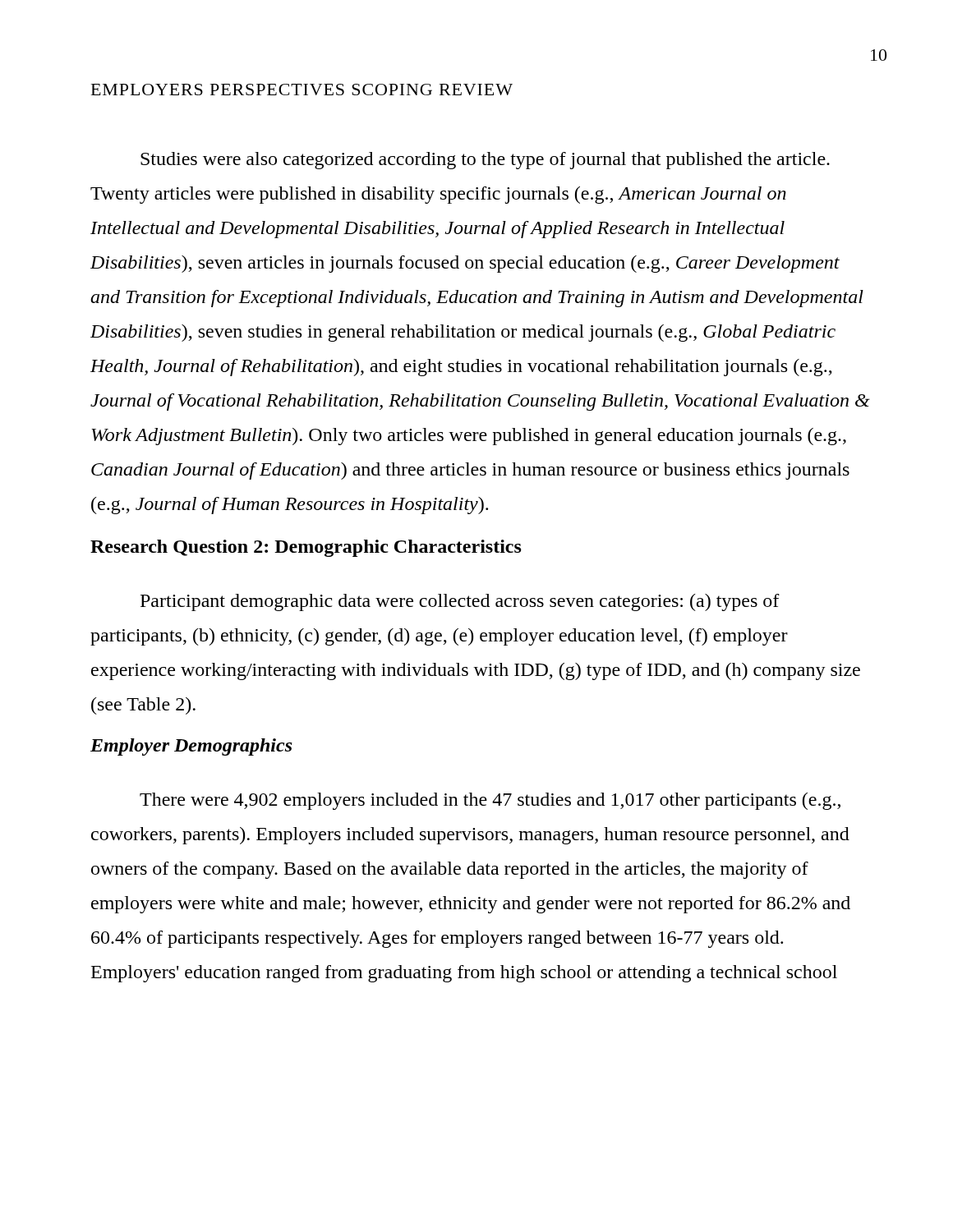Image resolution: width=953 pixels, height=1232 pixels.
Task: Find the text block containing "There were 4,902 employers"
Action: [470, 885]
